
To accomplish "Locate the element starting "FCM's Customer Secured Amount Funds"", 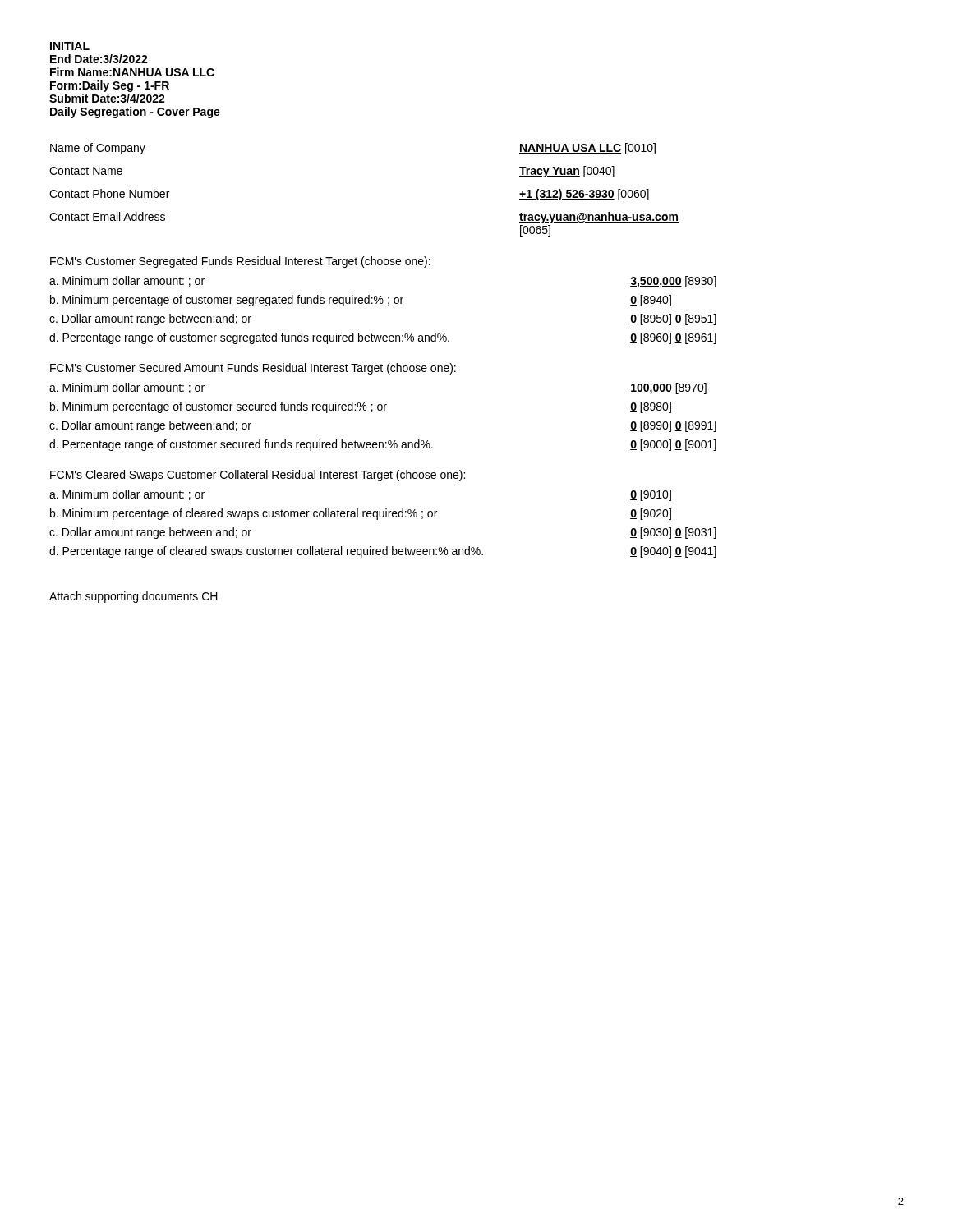I will click(253, 368).
